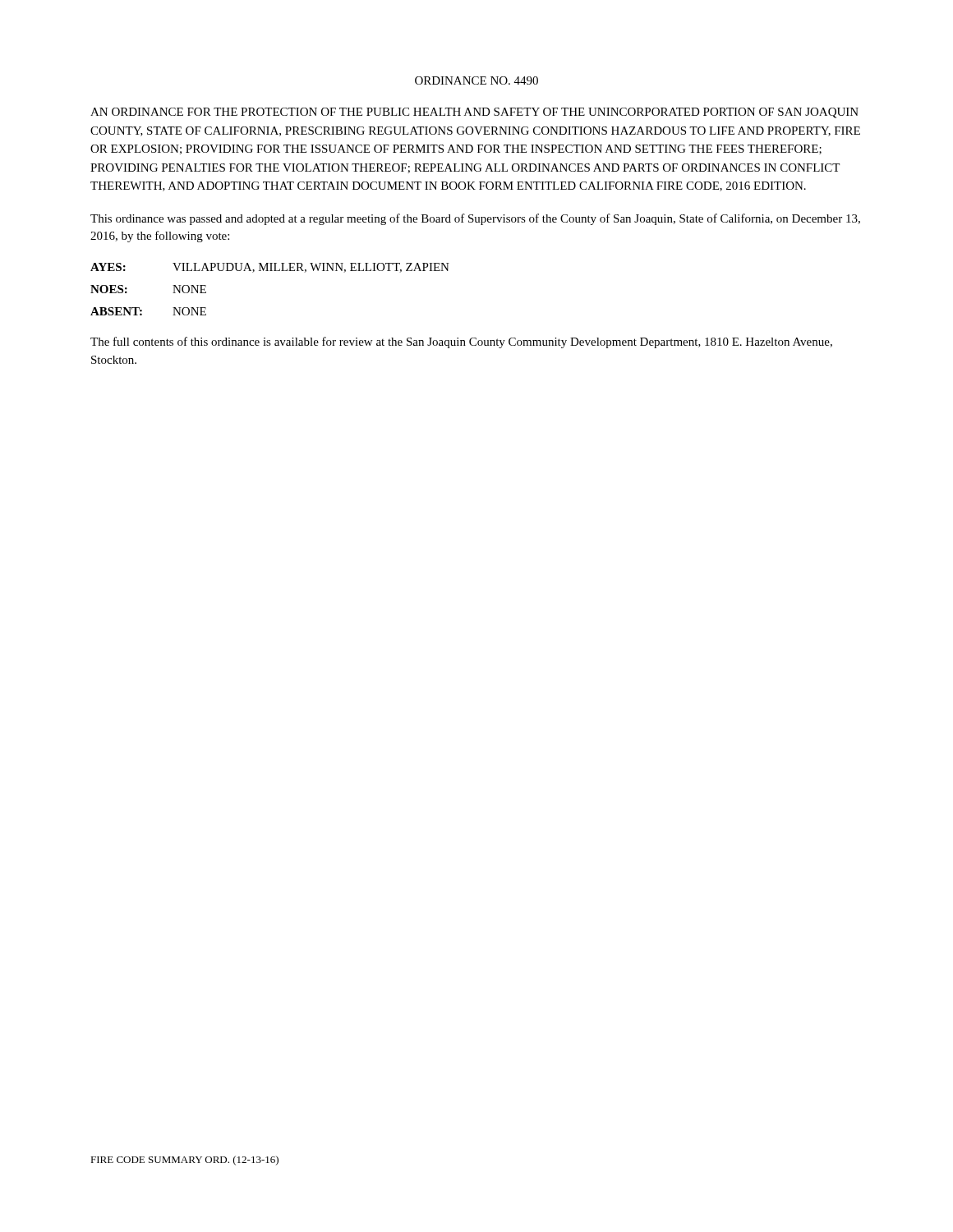The width and height of the screenshot is (953, 1232).
Task: Find the text block starting "The full contents of this"
Action: pos(462,351)
